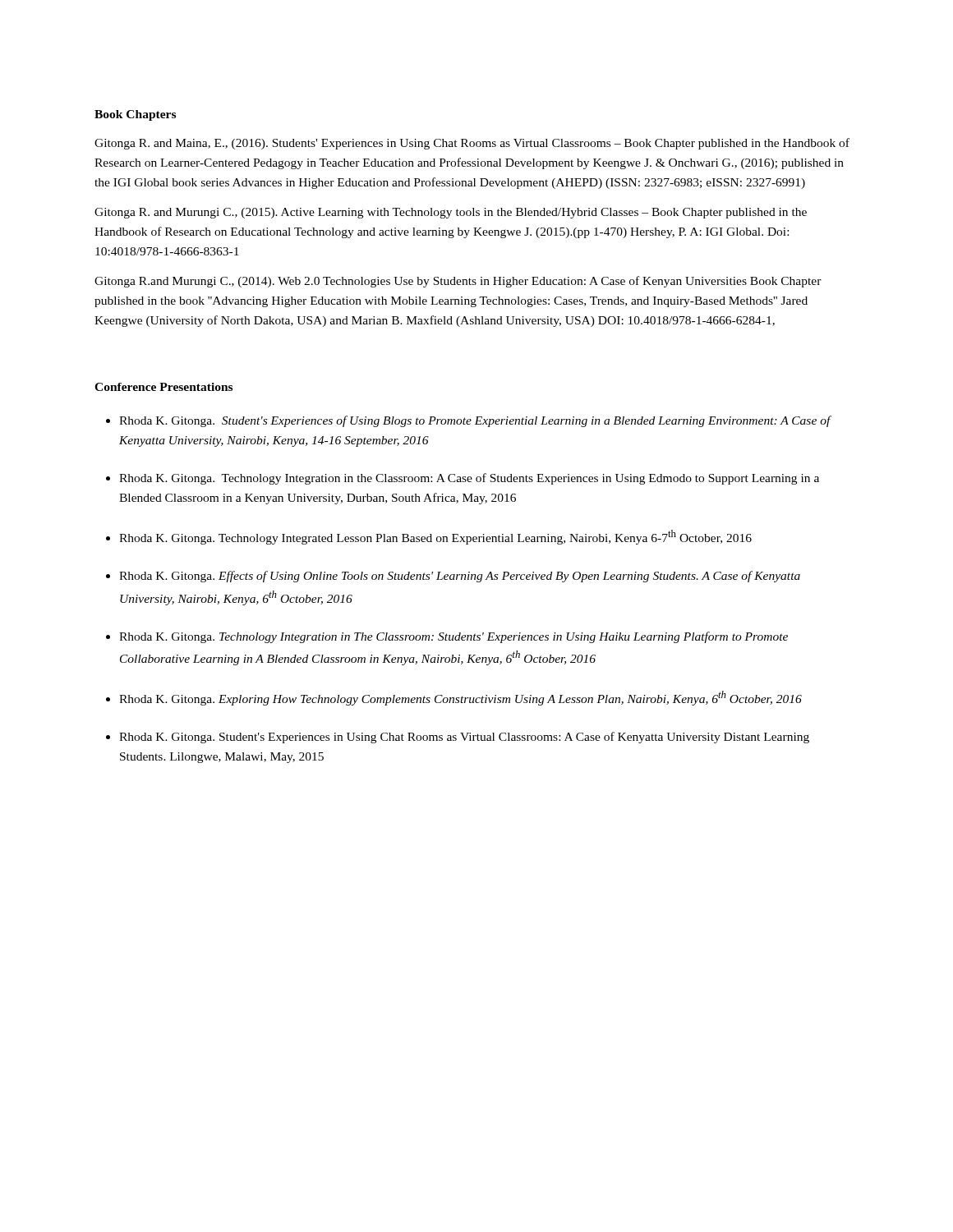Find the block on this page that starts "Gitonga R. and Maina, E.,"
953x1232 pixels.
tap(472, 162)
